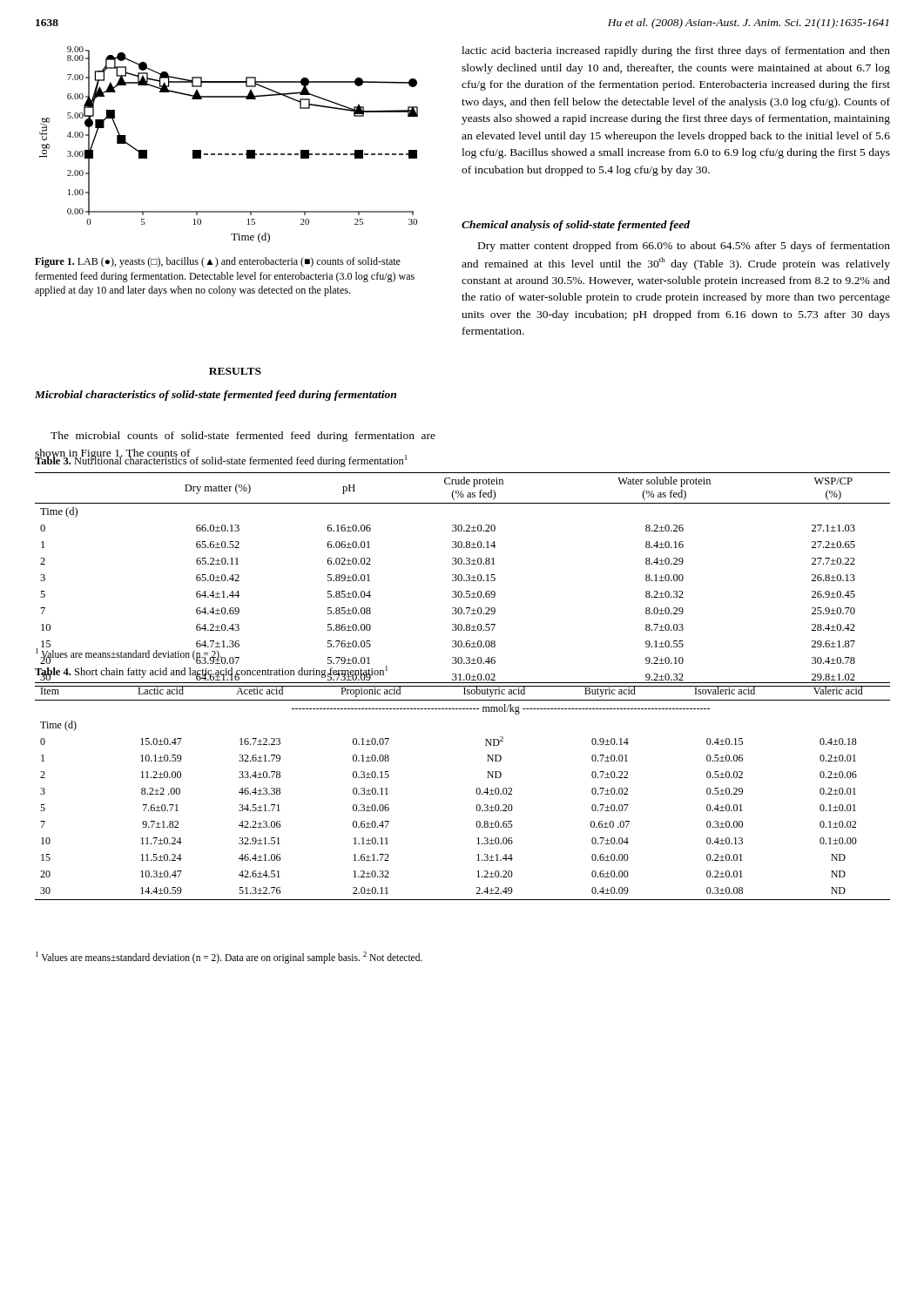924x1307 pixels.
Task: Find the section header with the text "Microbial characteristics of"
Action: 216,394
